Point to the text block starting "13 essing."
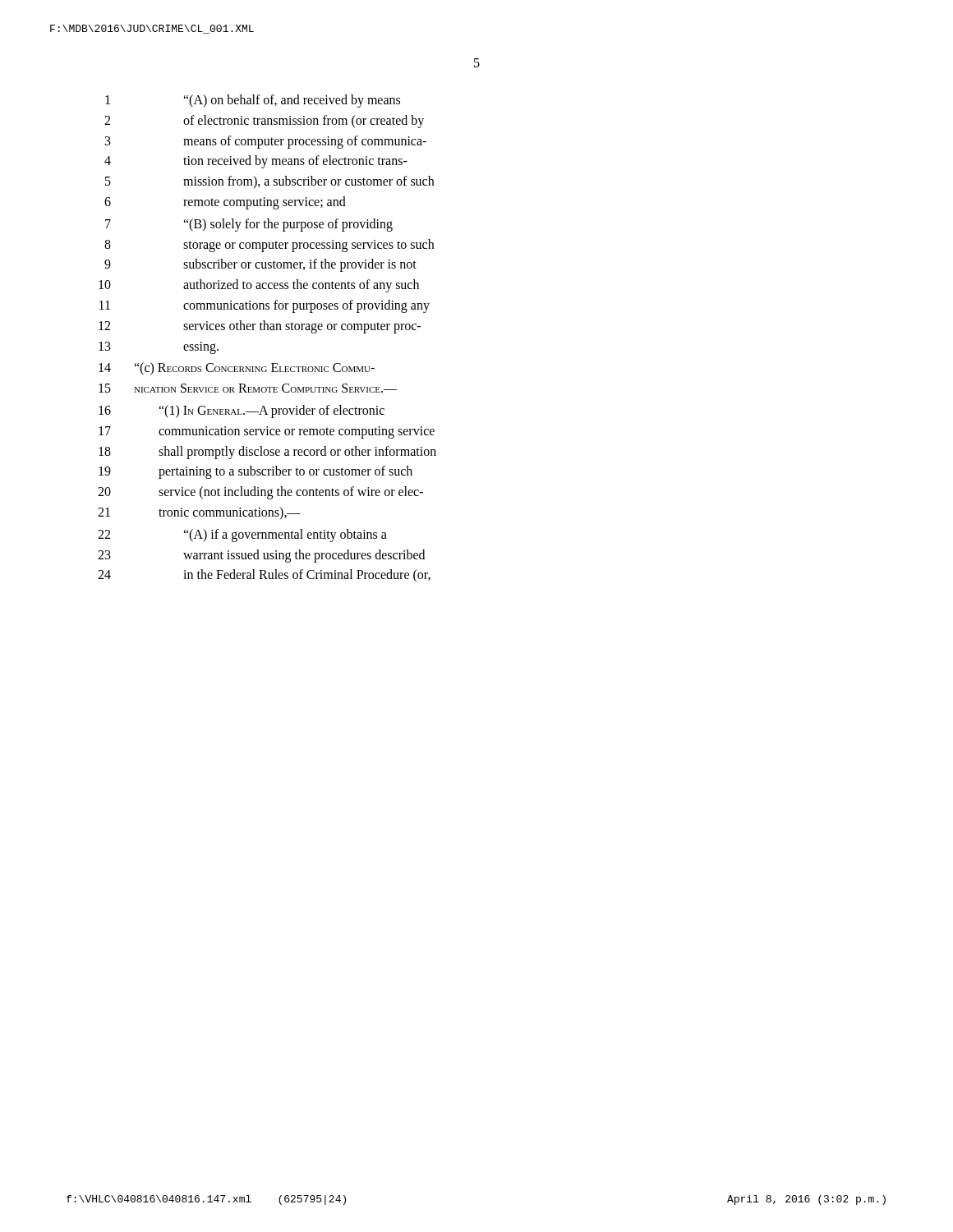This screenshot has height=1232, width=953. tap(109, 347)
